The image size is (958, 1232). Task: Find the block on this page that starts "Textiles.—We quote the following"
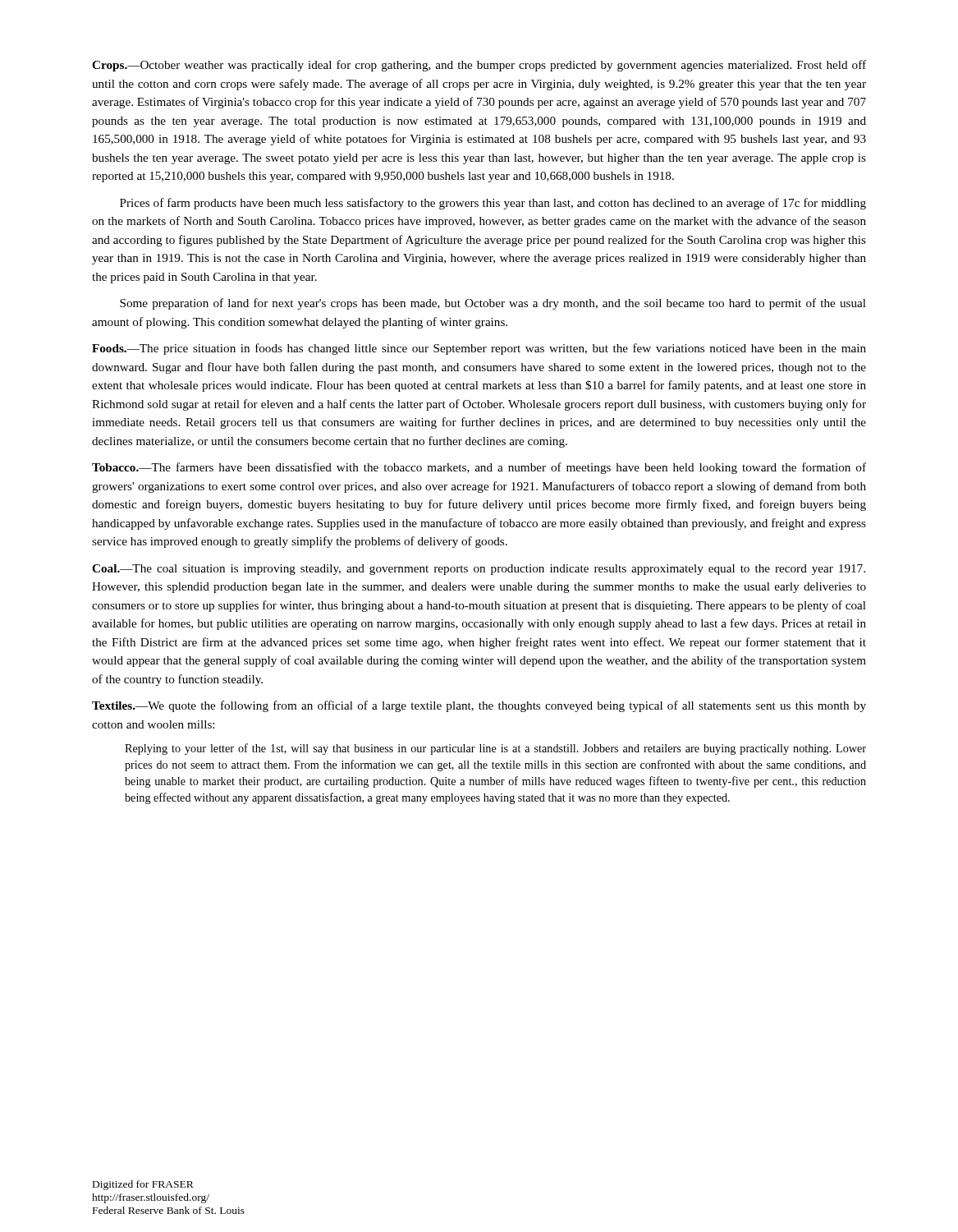(x=479, y=715)
